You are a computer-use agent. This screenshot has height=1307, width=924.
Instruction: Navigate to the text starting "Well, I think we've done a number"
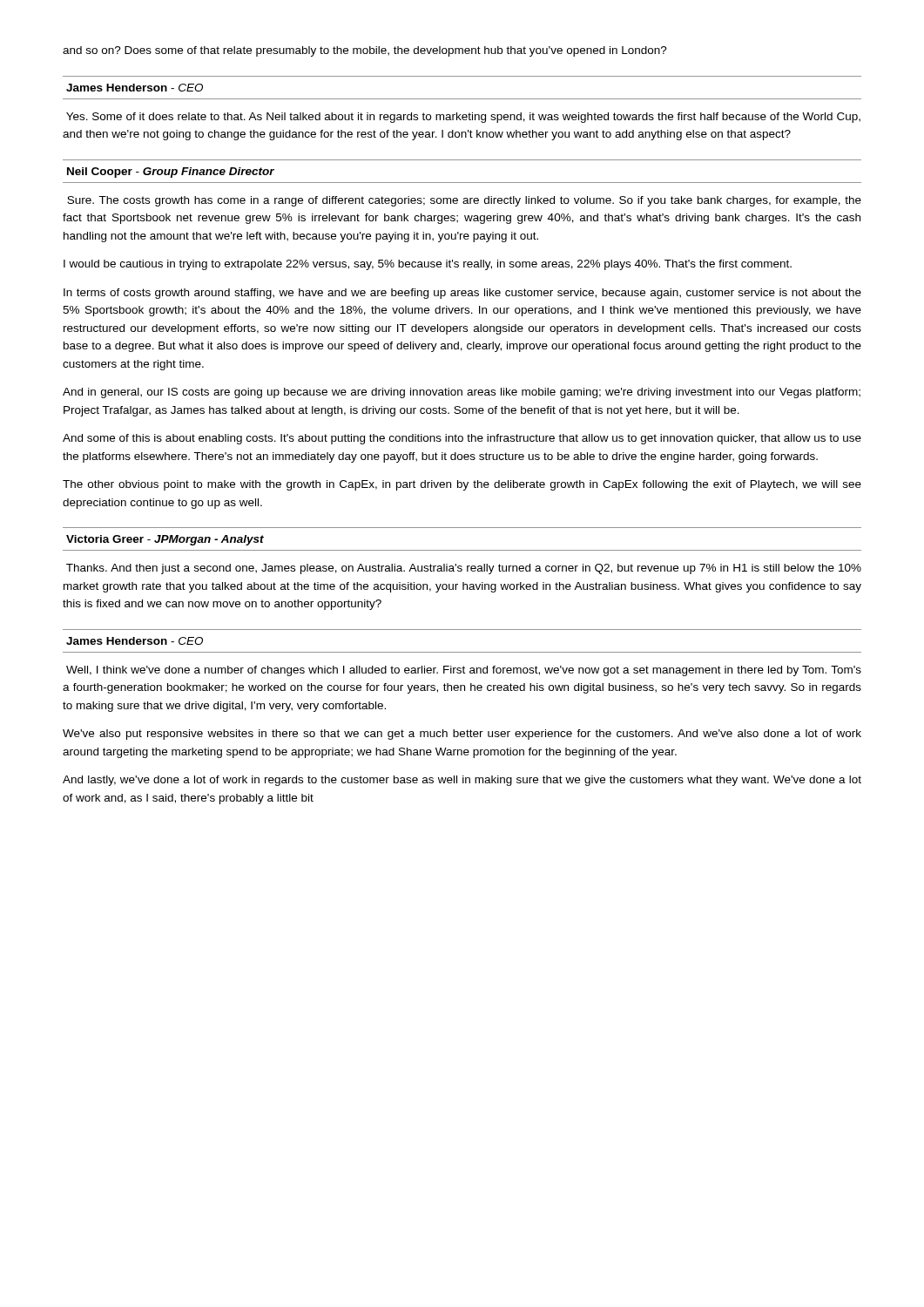click(x=462, y=734)
